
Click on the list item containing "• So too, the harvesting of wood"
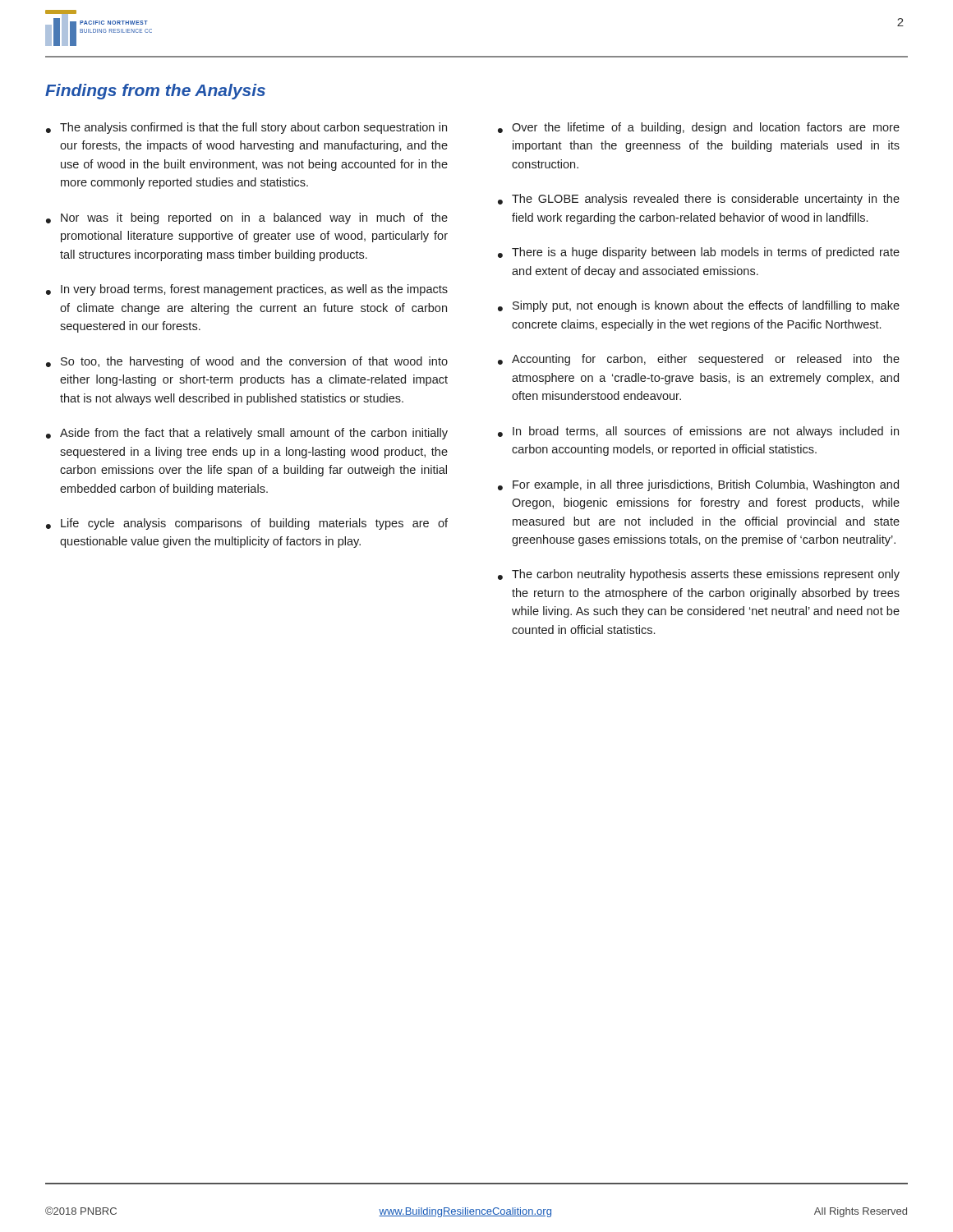pyautogui.click(x=246, y=380)
